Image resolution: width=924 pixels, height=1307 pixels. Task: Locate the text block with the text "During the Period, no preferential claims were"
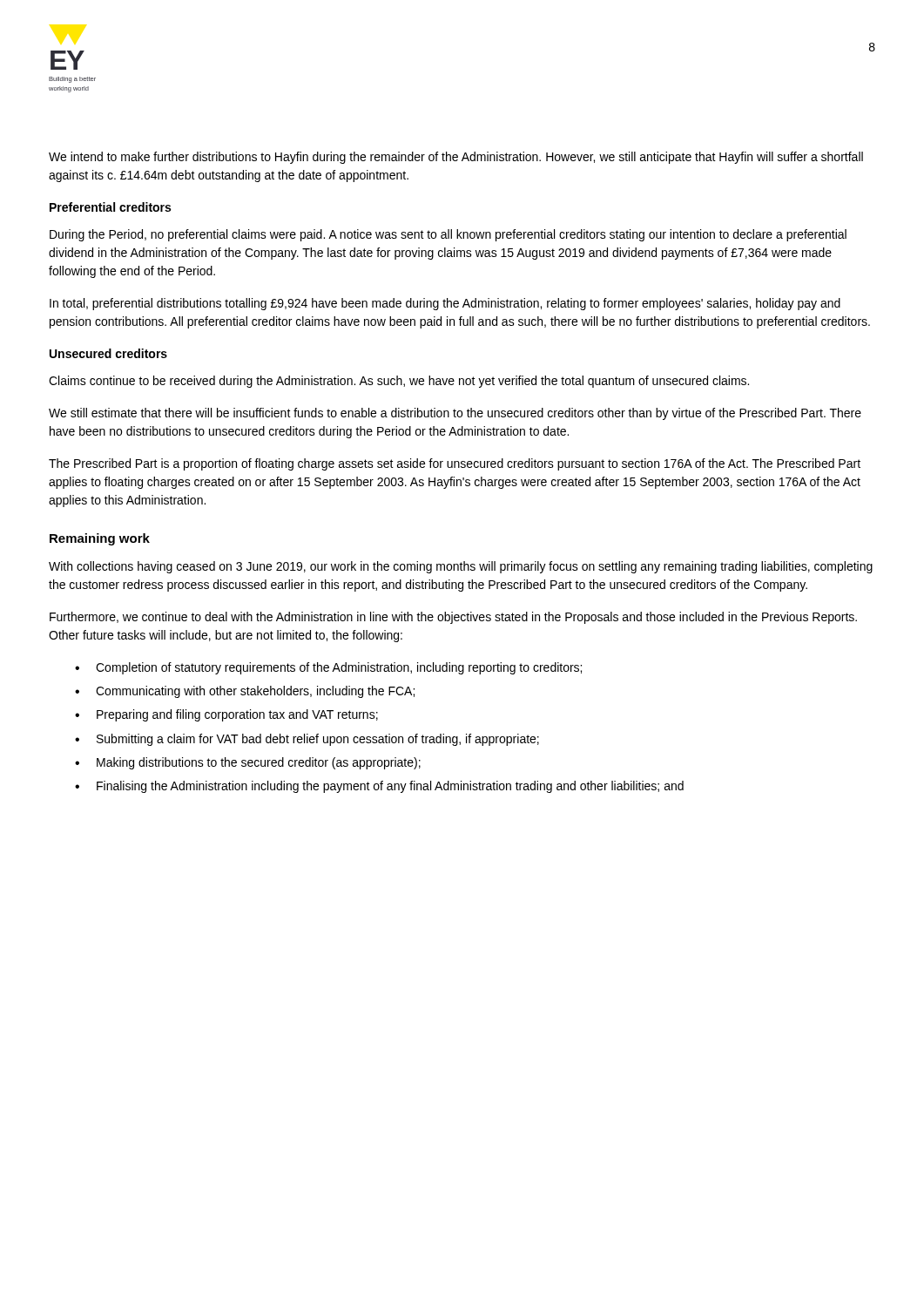click(448, 253)
